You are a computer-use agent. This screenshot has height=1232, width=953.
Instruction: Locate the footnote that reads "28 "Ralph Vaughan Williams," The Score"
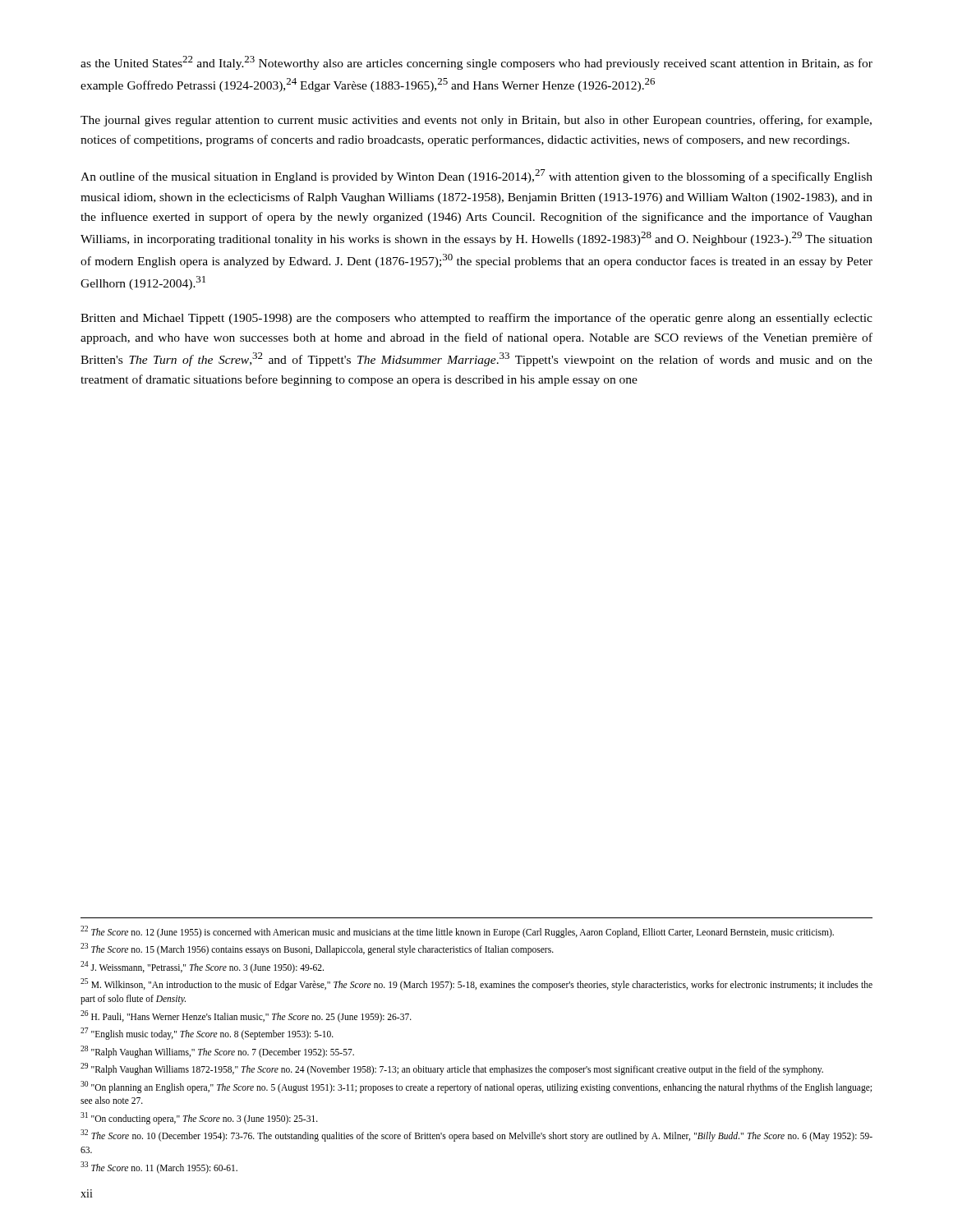click(x=217, y=1052)
